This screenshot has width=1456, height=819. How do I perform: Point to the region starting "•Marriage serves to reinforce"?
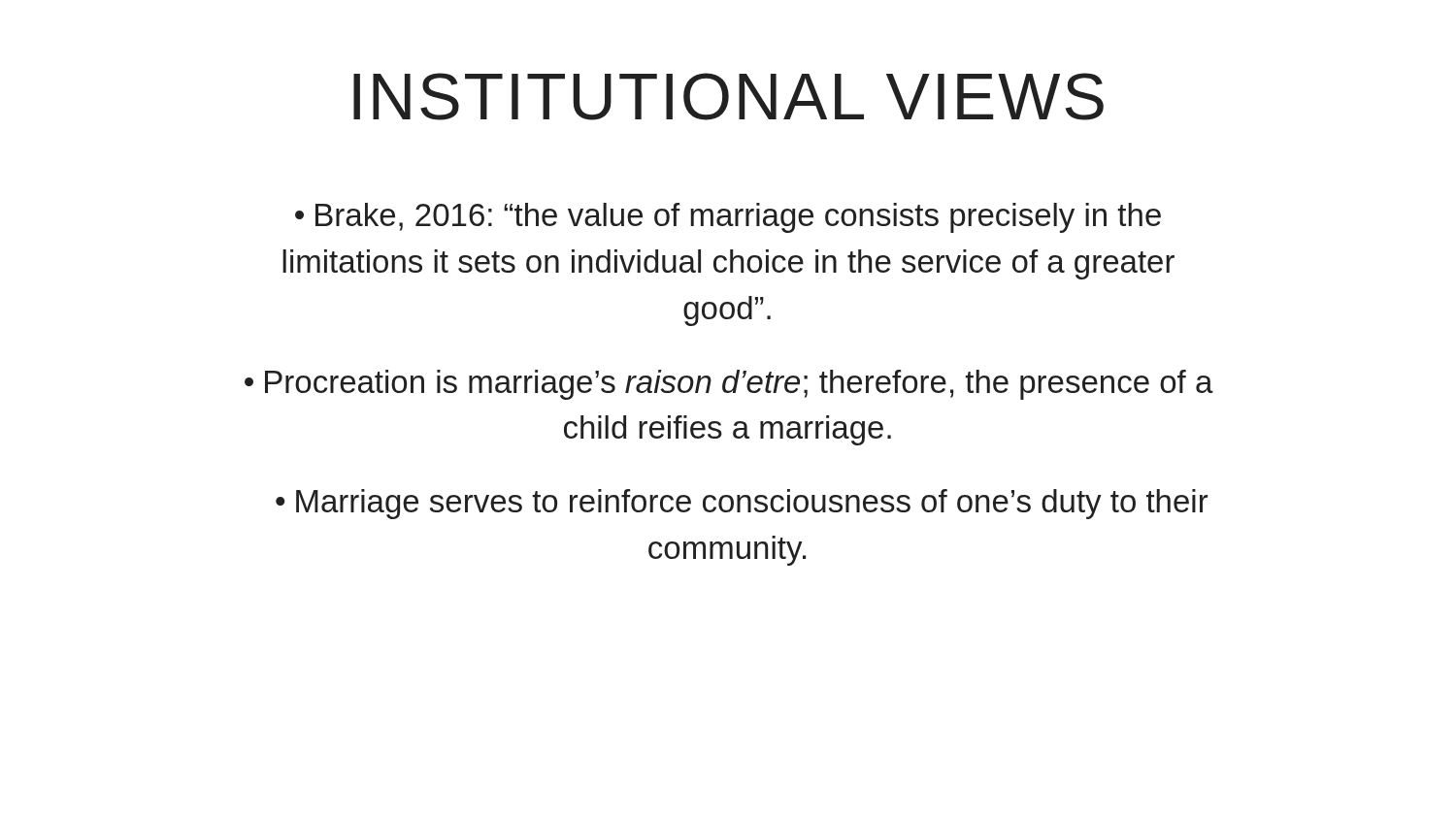(x=728, y=522)
